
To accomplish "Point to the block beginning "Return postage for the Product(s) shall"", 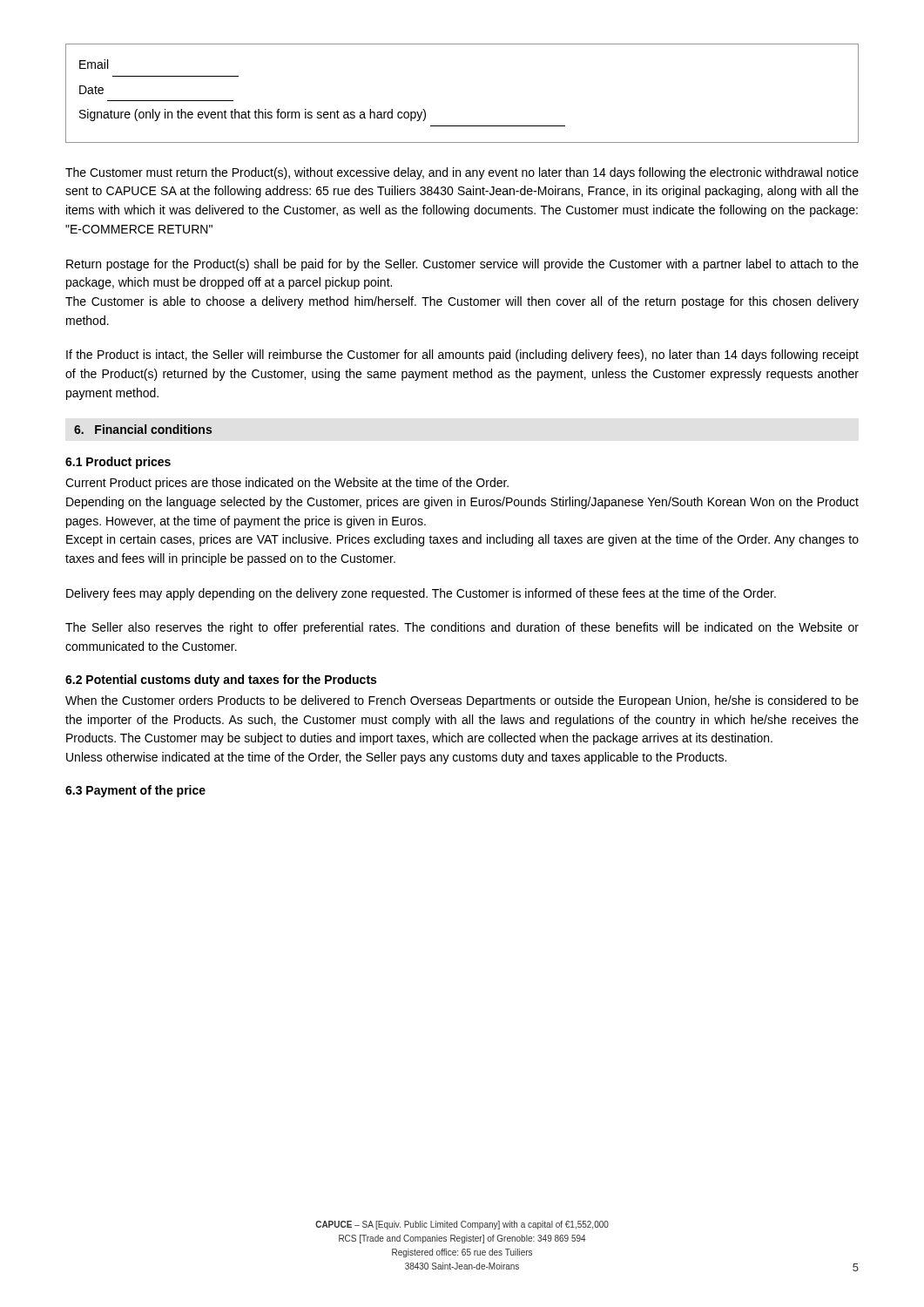I will [462, 292].
